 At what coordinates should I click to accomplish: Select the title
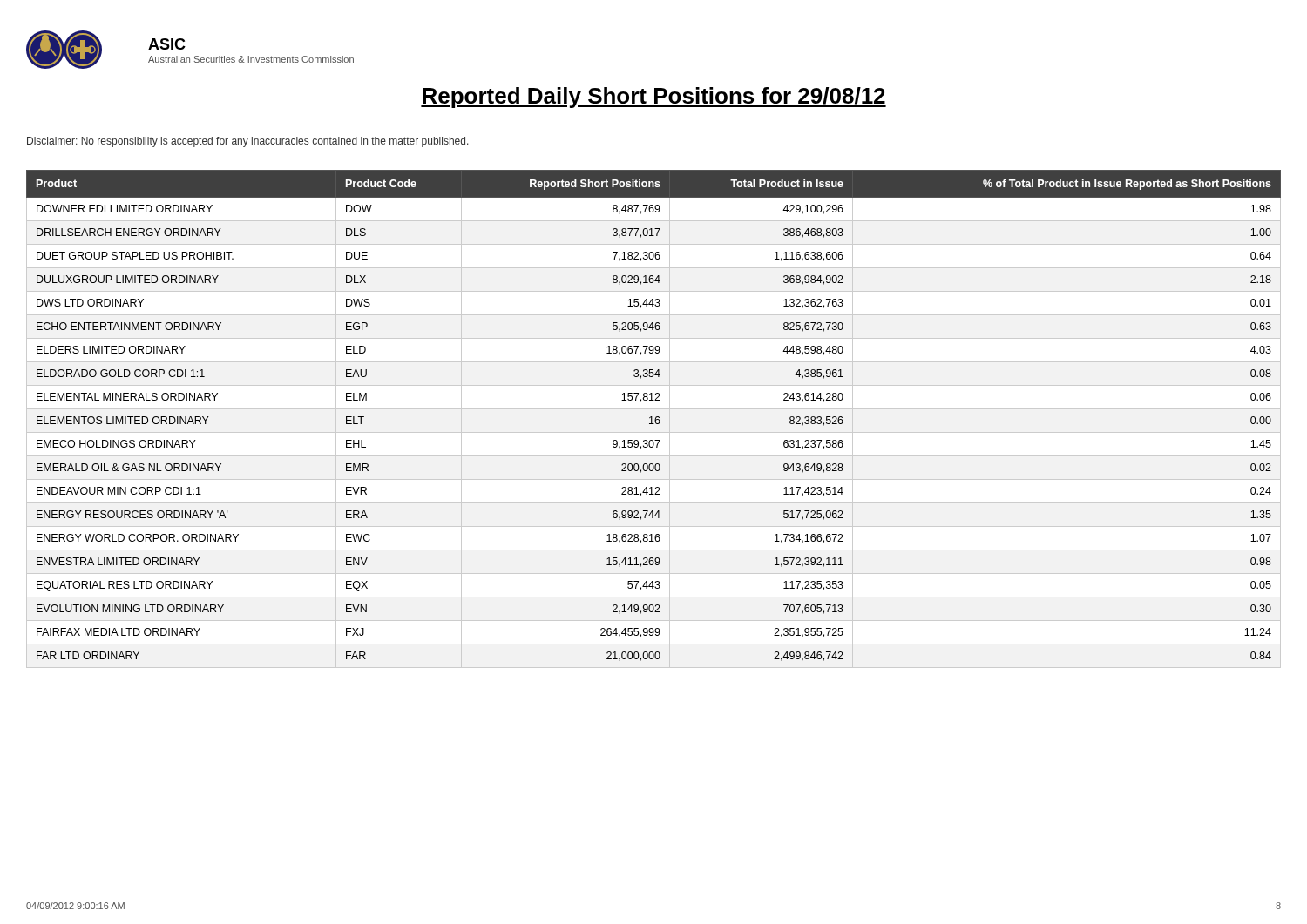point(654,96)
